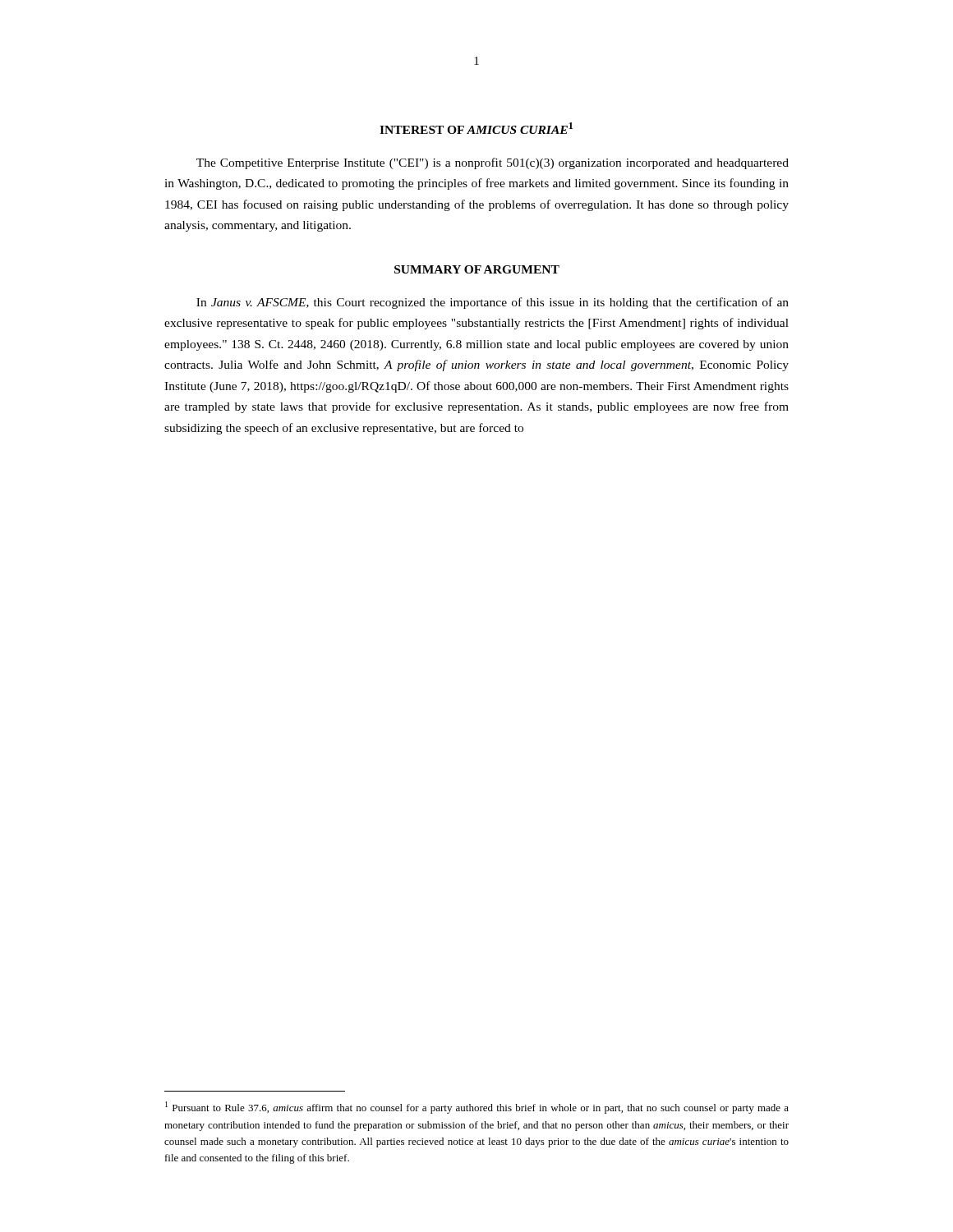Locate the region starting "The Competitive Enterprise Institute ("CEI") is a nonprofit"
The height and width of the screenshot is (1232, 953).
[x=476, y=193]
